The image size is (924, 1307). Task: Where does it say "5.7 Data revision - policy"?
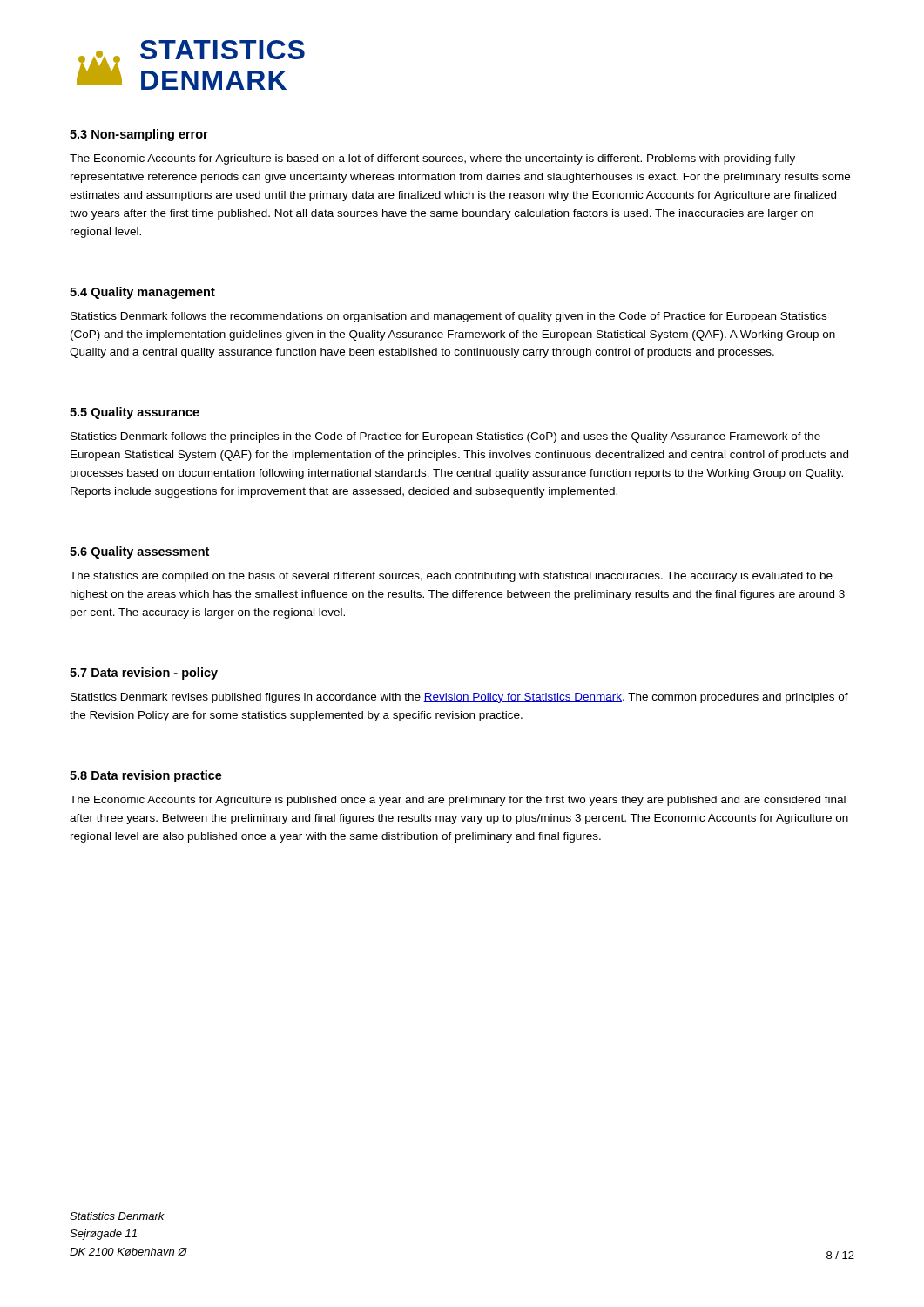(x=144, y=673)
